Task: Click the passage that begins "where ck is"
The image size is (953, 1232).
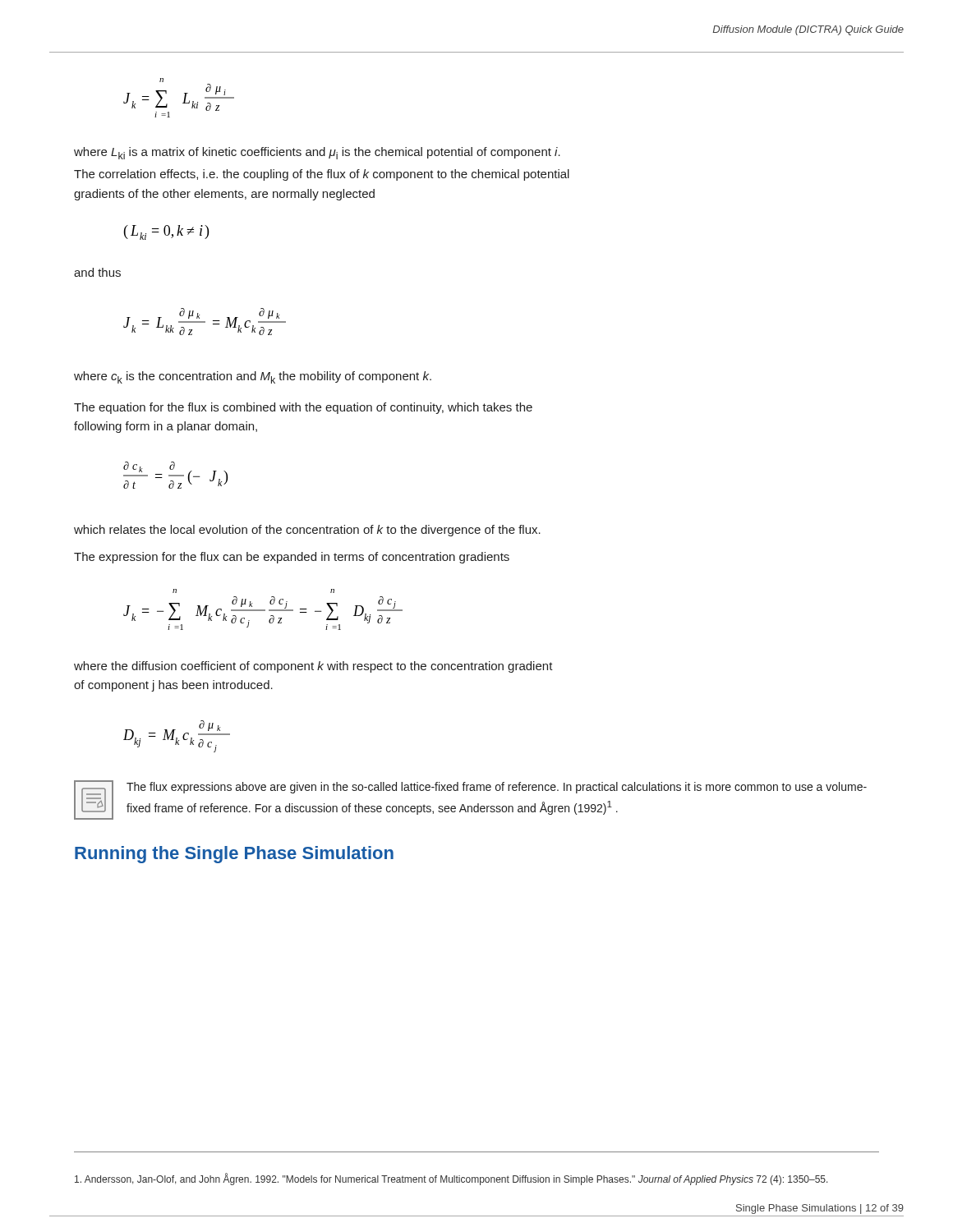Action: coord(253,377)
